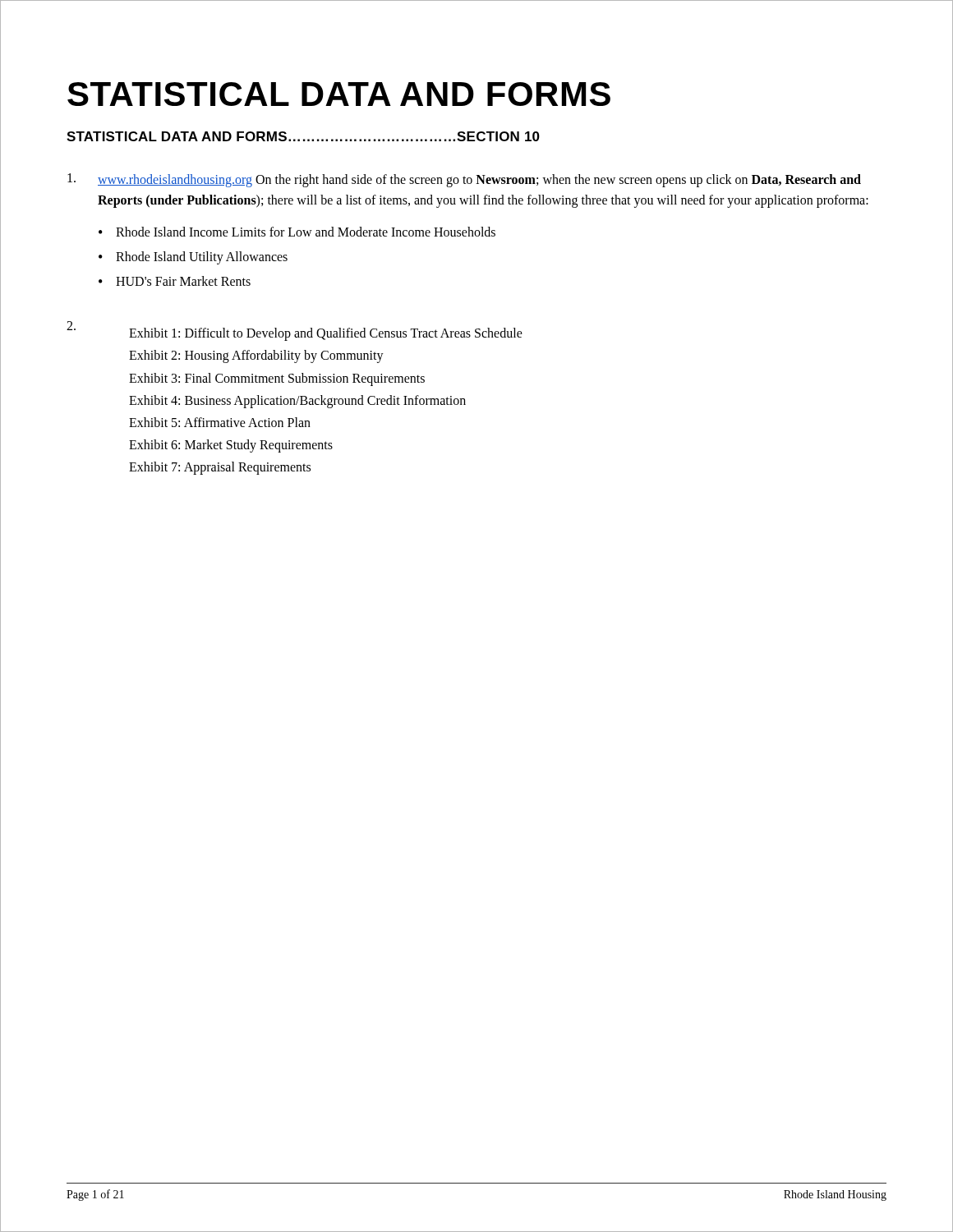Select the region starting "www.rhodeislandhousing.org On the right hand"
953x1232 pixels.
[x=476, y=237]
